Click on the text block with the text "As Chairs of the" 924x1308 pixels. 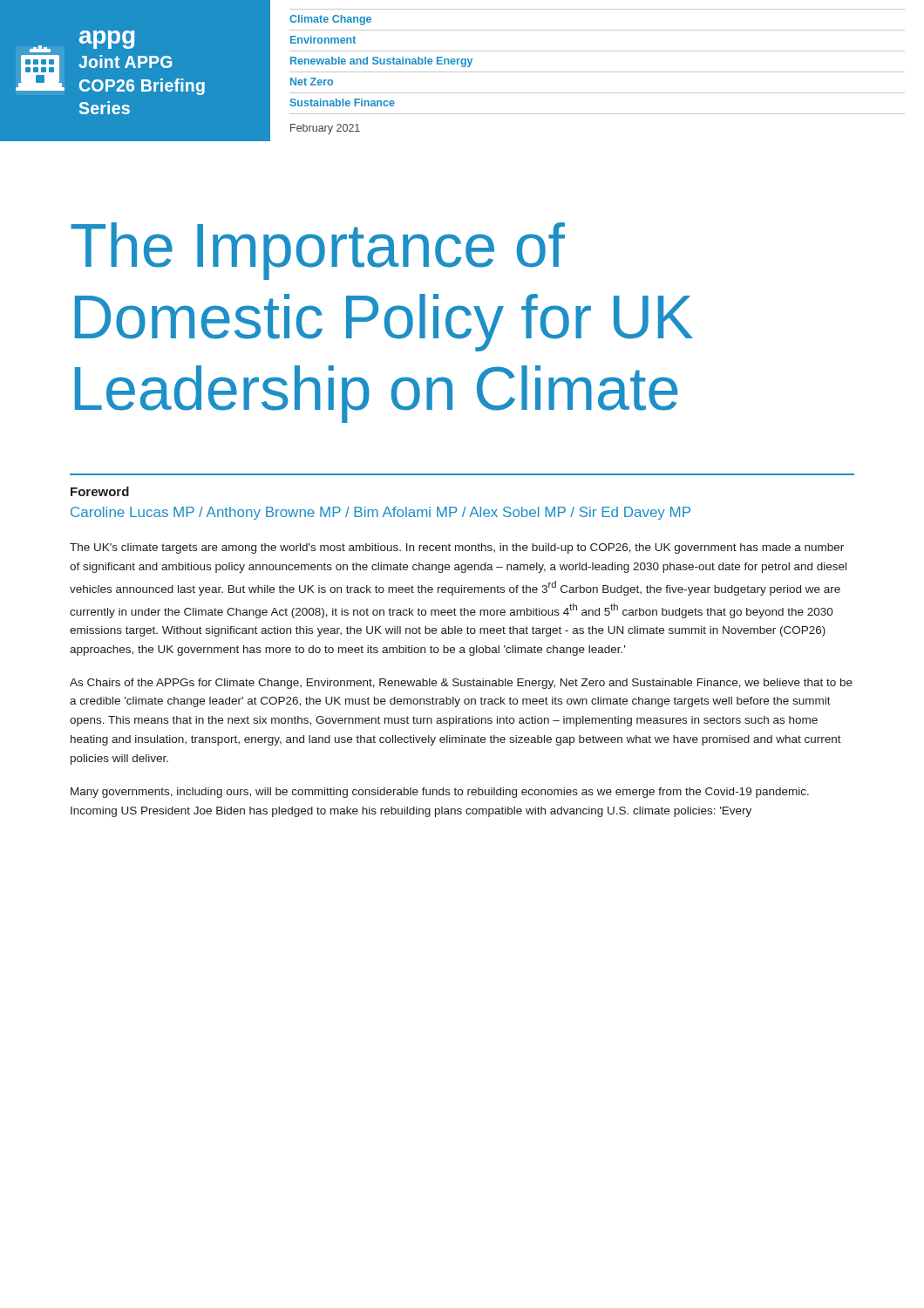[462, 721]
